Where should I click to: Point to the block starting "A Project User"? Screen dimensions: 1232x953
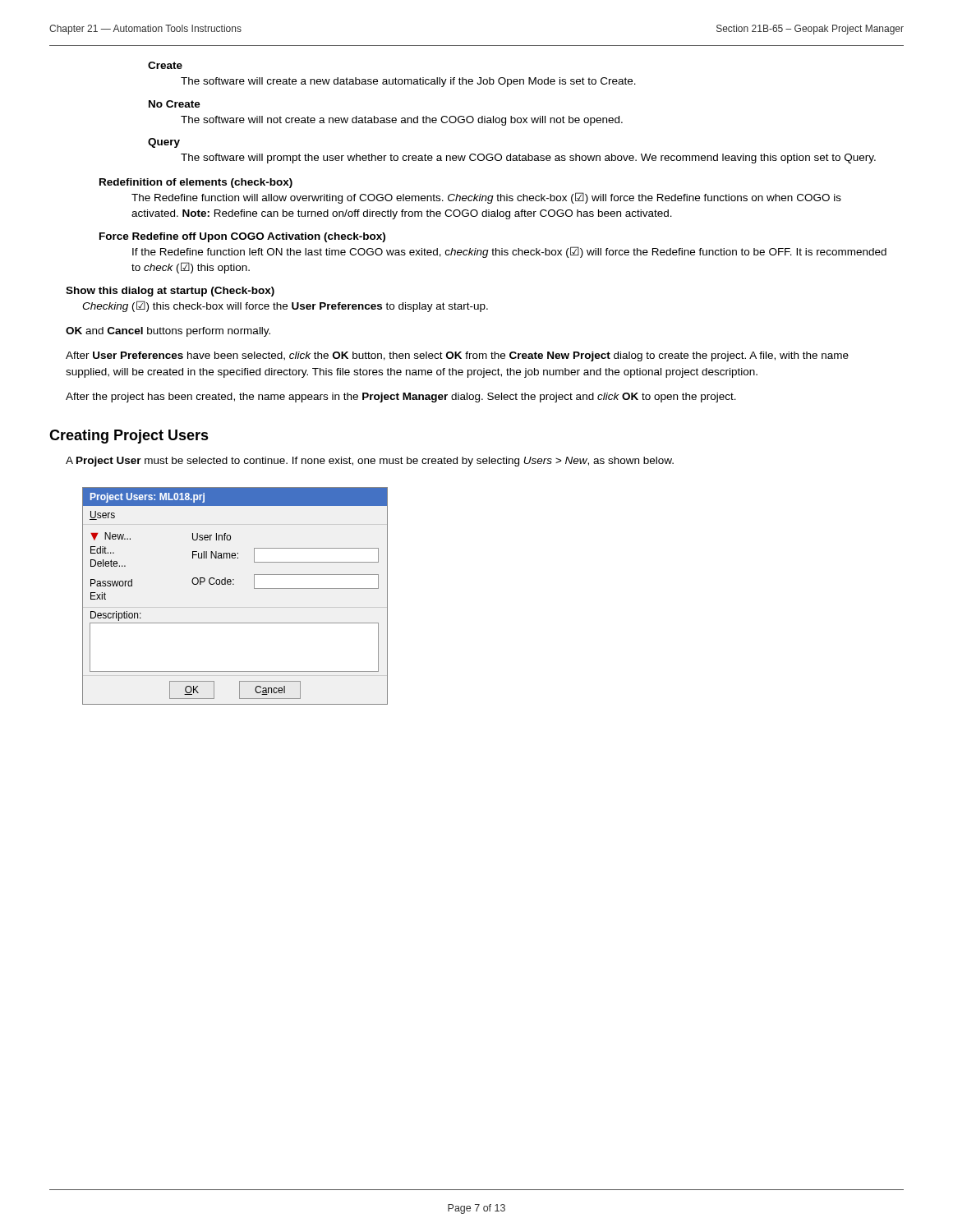click(x=370, y=460)
